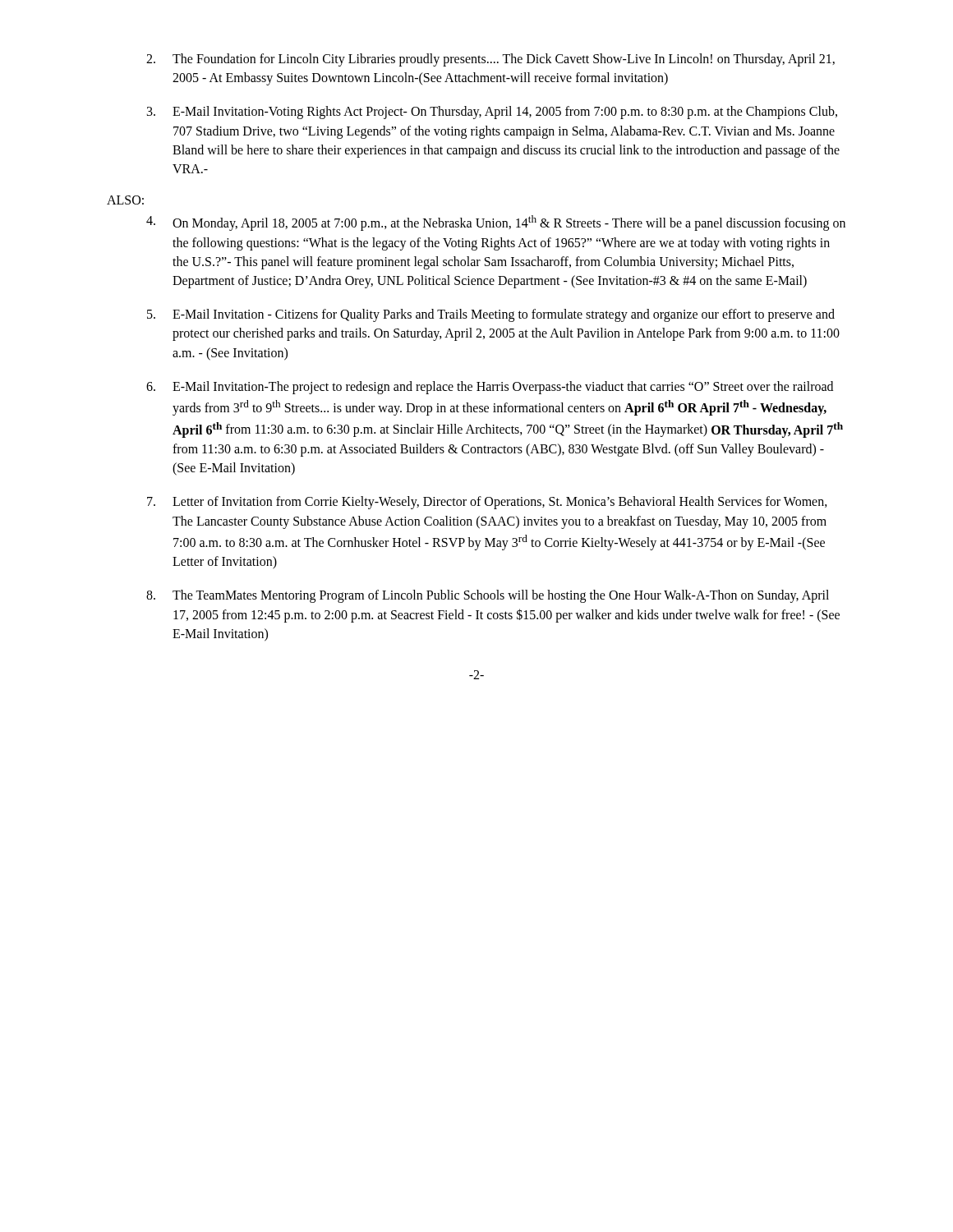Find the text block starting "5. E-Mail Invitation - Citizens for"
The image size is (953, 1232).
pyautogui.click(x=476, y=333)
